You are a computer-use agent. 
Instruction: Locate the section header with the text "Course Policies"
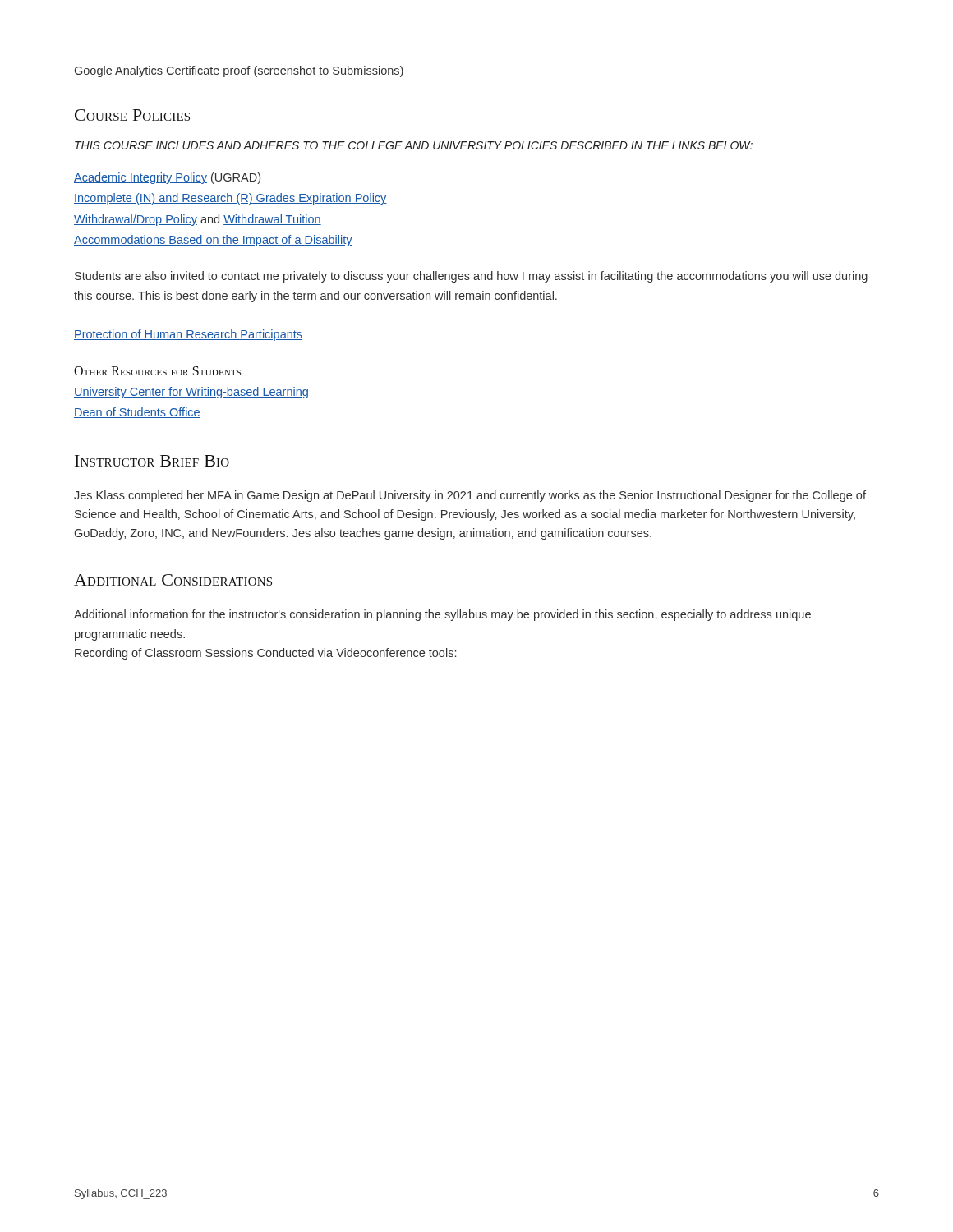click(132, 115)
